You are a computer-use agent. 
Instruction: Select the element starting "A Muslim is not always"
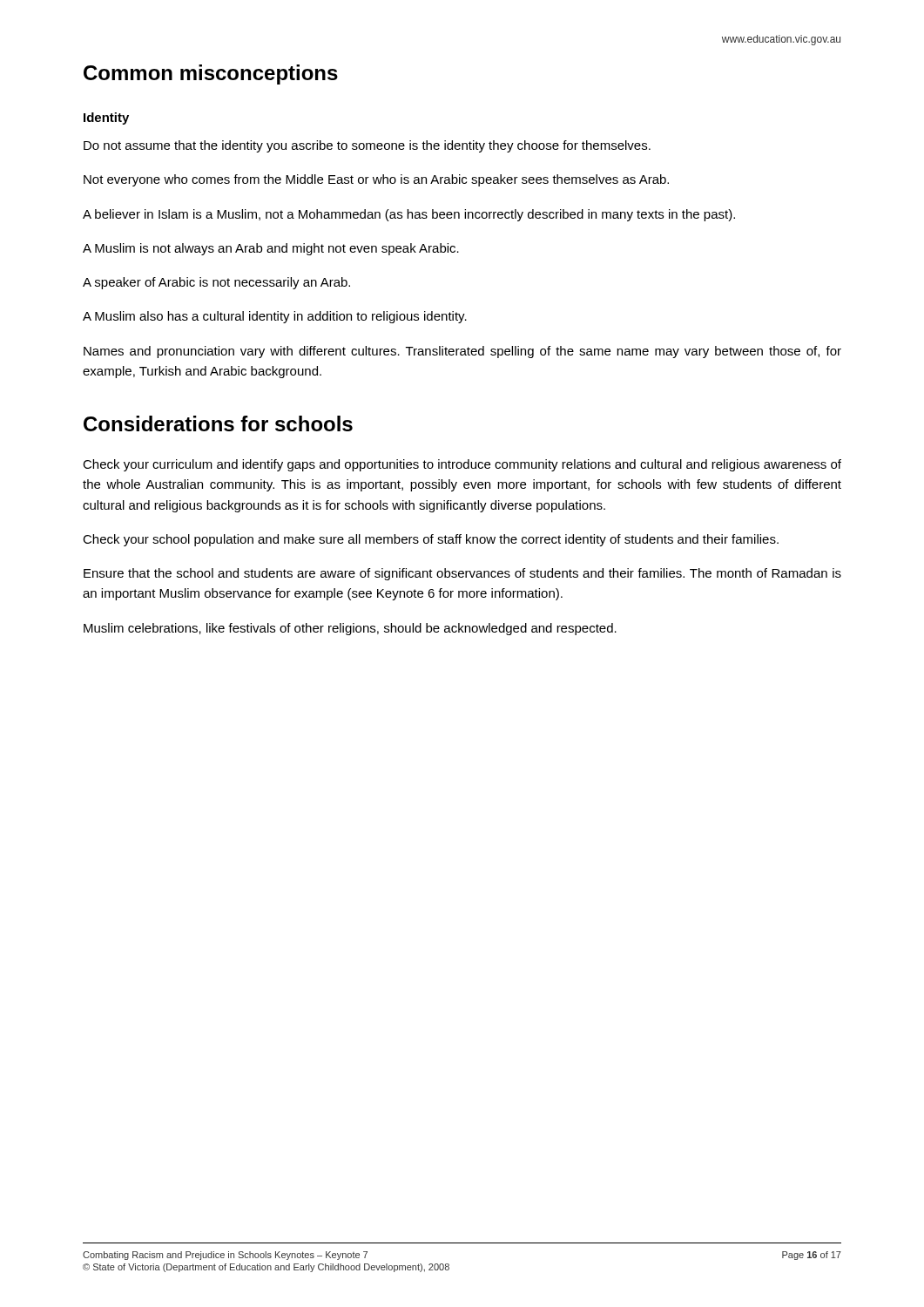(271, 248)
